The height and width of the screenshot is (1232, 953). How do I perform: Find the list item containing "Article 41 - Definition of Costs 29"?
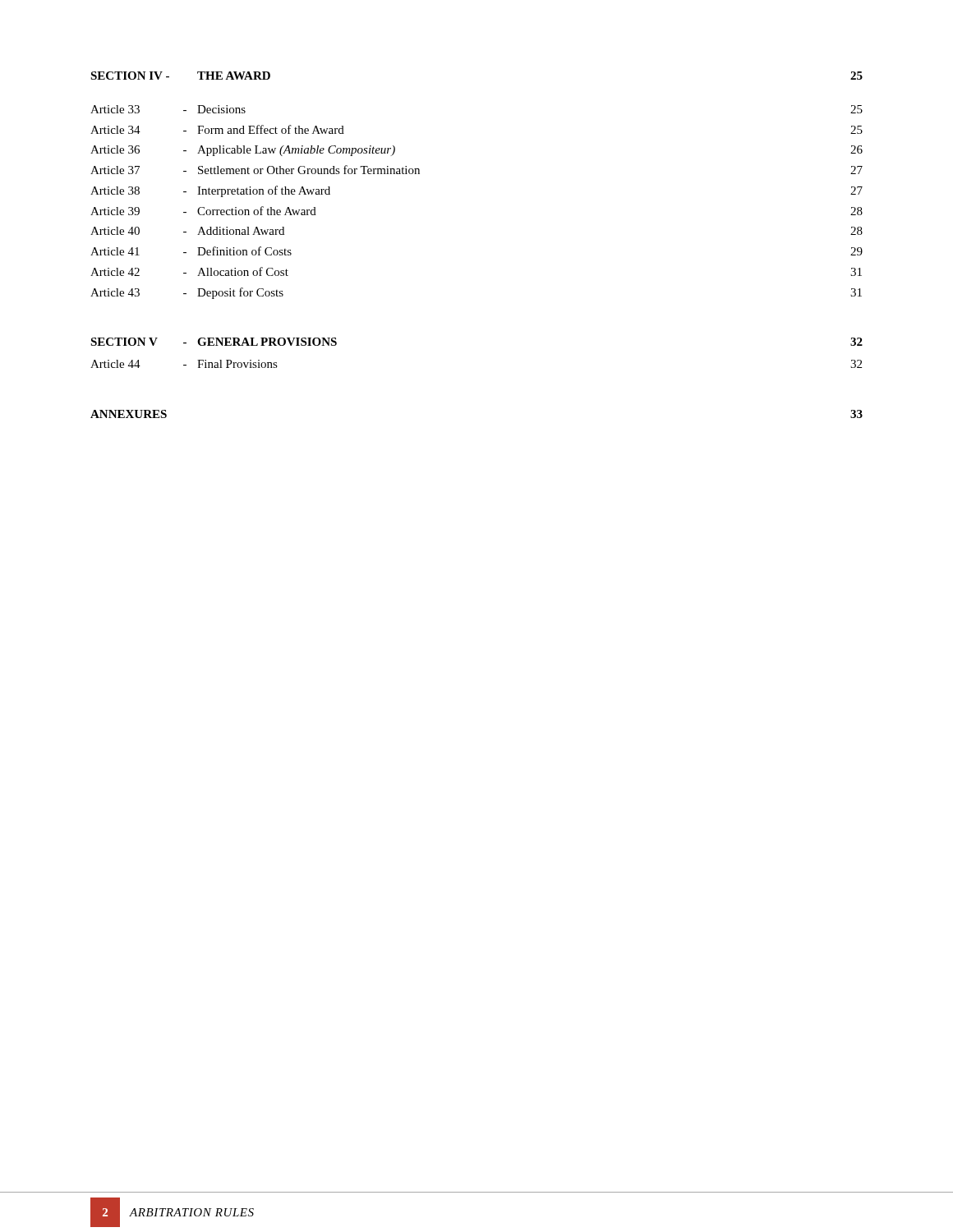pyautogui.click(x=117, y=251)
